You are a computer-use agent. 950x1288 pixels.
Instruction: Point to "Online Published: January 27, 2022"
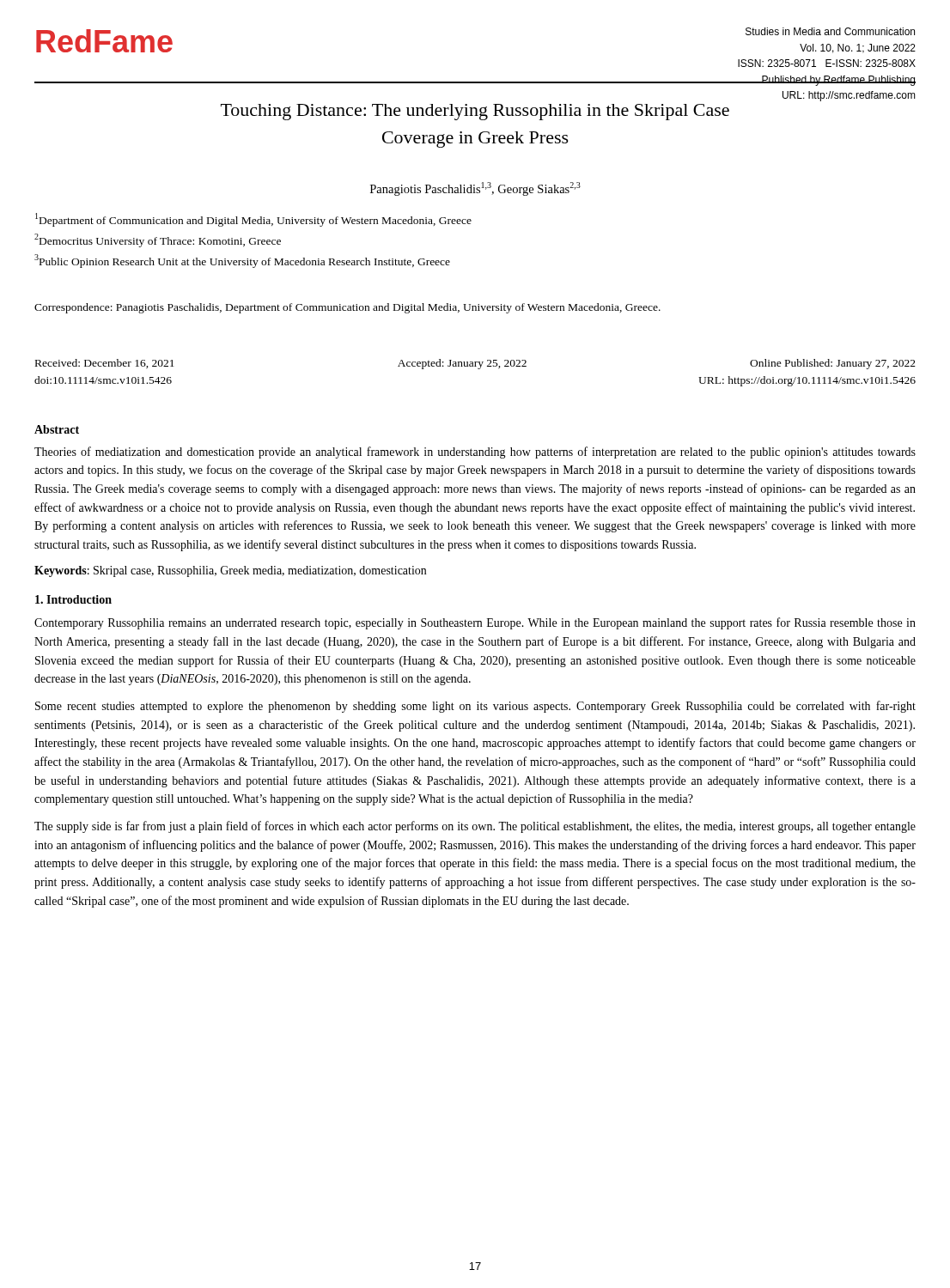click(833, 363)
